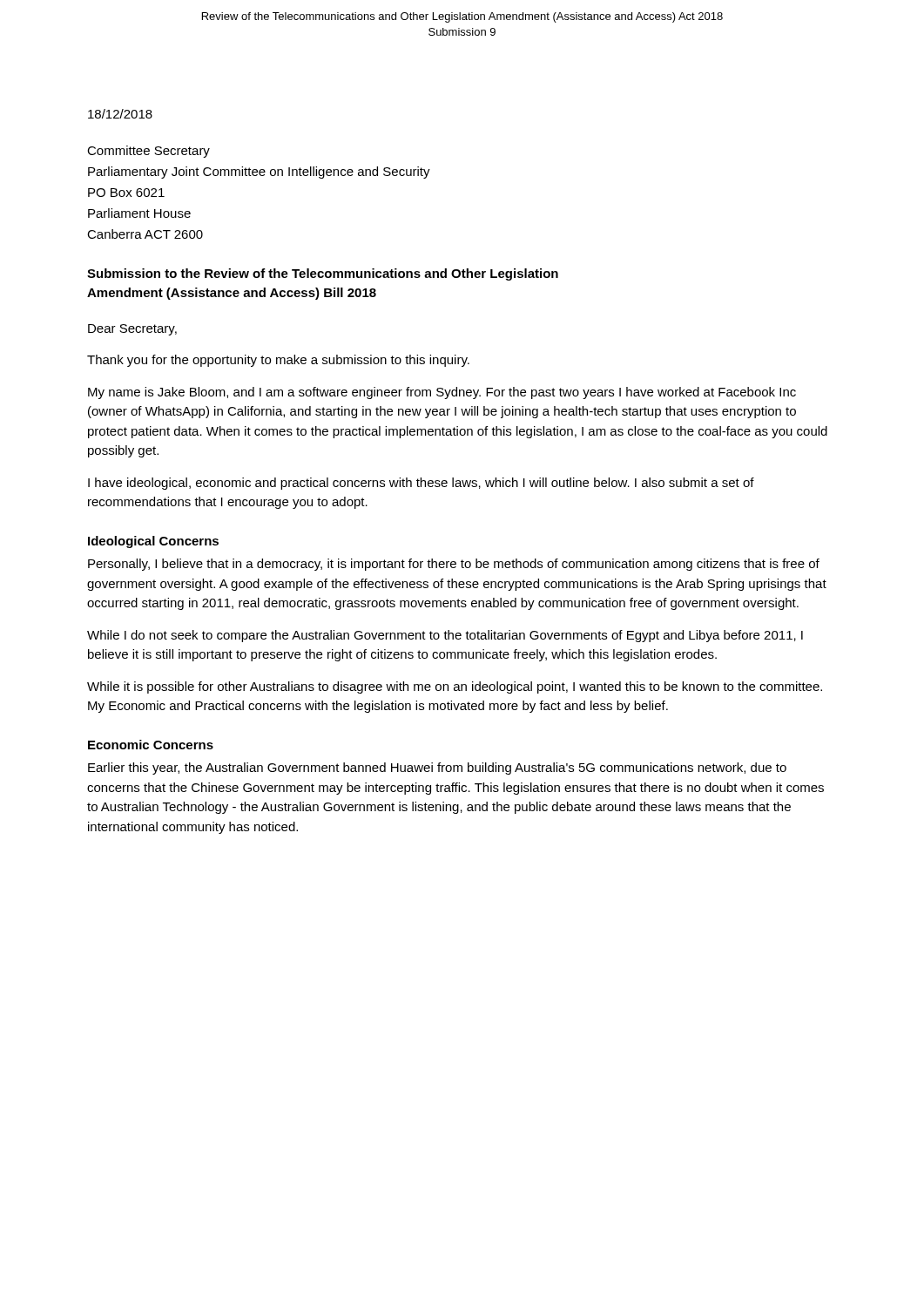Find the block on this page that starts "Committee Secretary Parliamentary Joint Committee on Intelligence"
Screen dimensions: 1307x924
tap(148, 152)
